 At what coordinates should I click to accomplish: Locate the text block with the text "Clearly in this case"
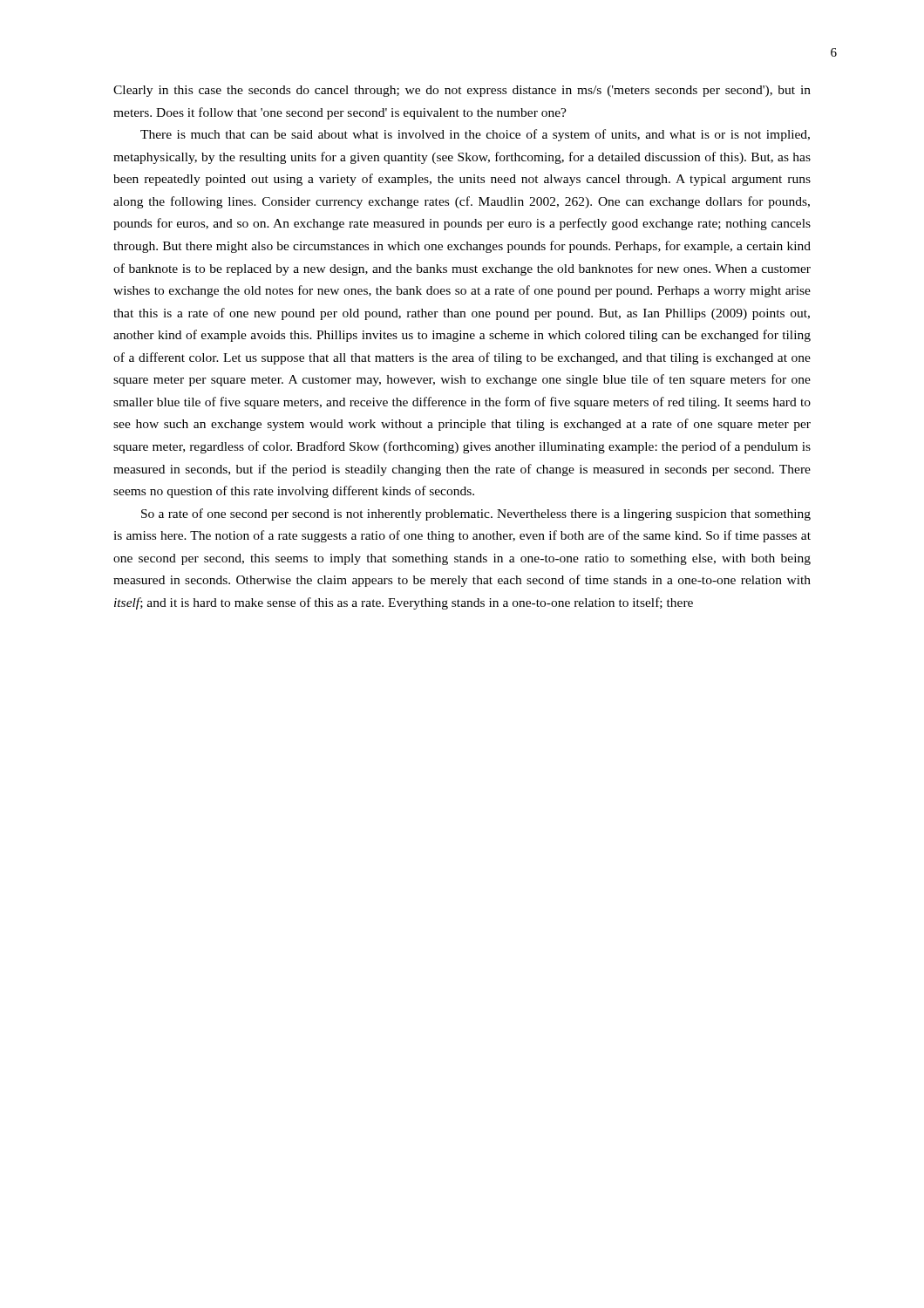pyautogui.click(x=462, y=101)
